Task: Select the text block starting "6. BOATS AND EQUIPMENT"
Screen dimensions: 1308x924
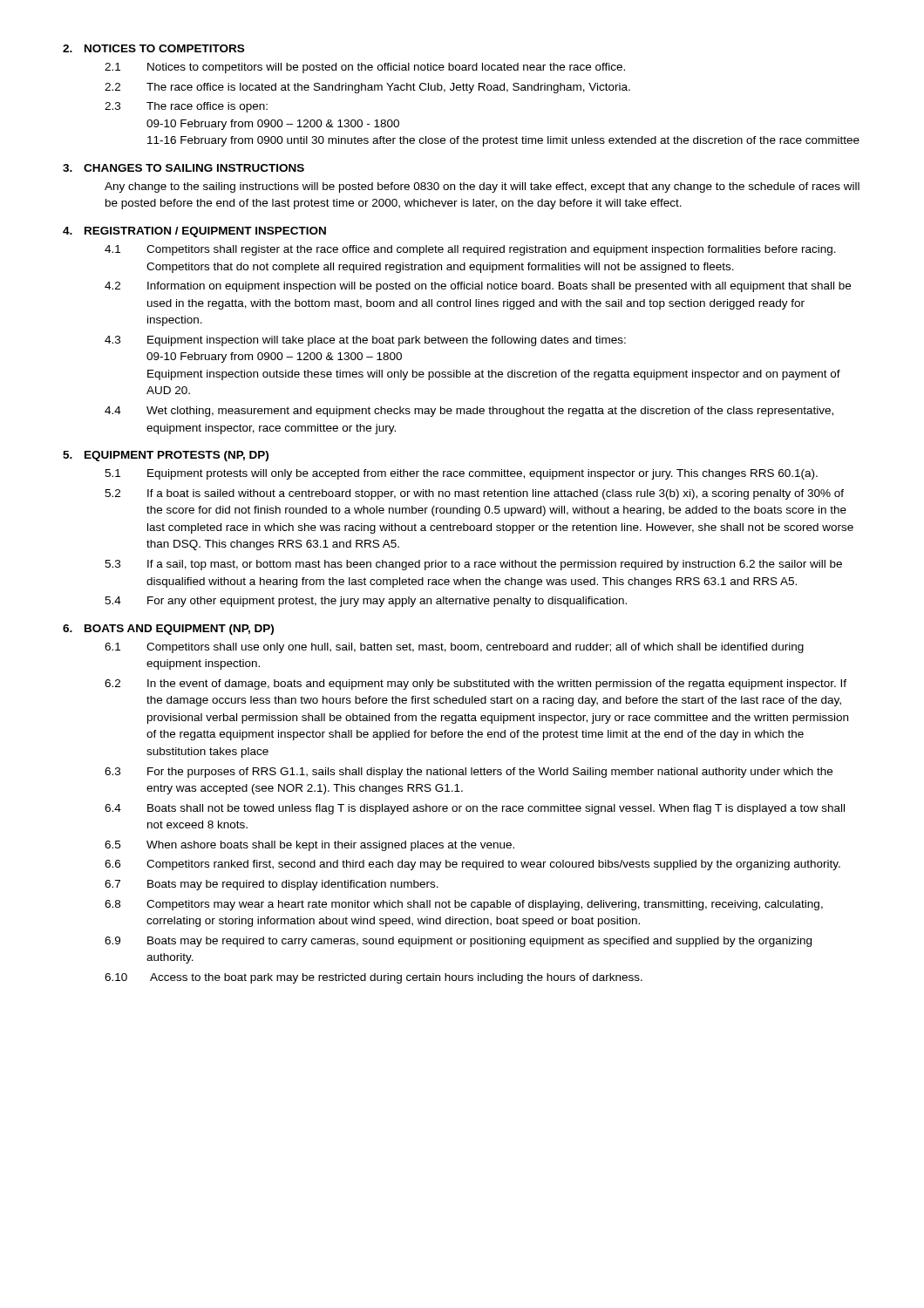Action: [169, 628]
